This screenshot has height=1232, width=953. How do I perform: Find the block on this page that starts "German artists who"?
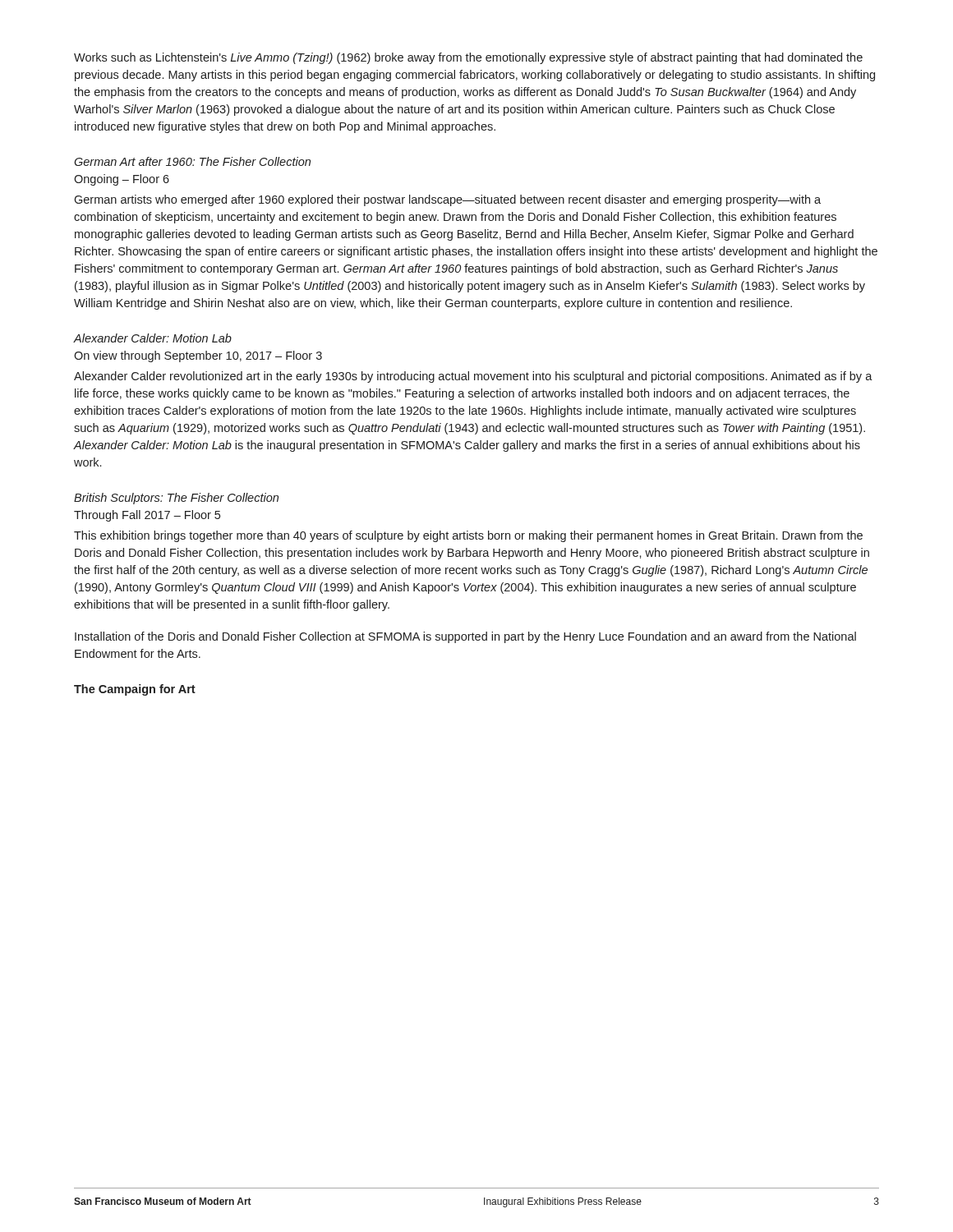point(476,251)
